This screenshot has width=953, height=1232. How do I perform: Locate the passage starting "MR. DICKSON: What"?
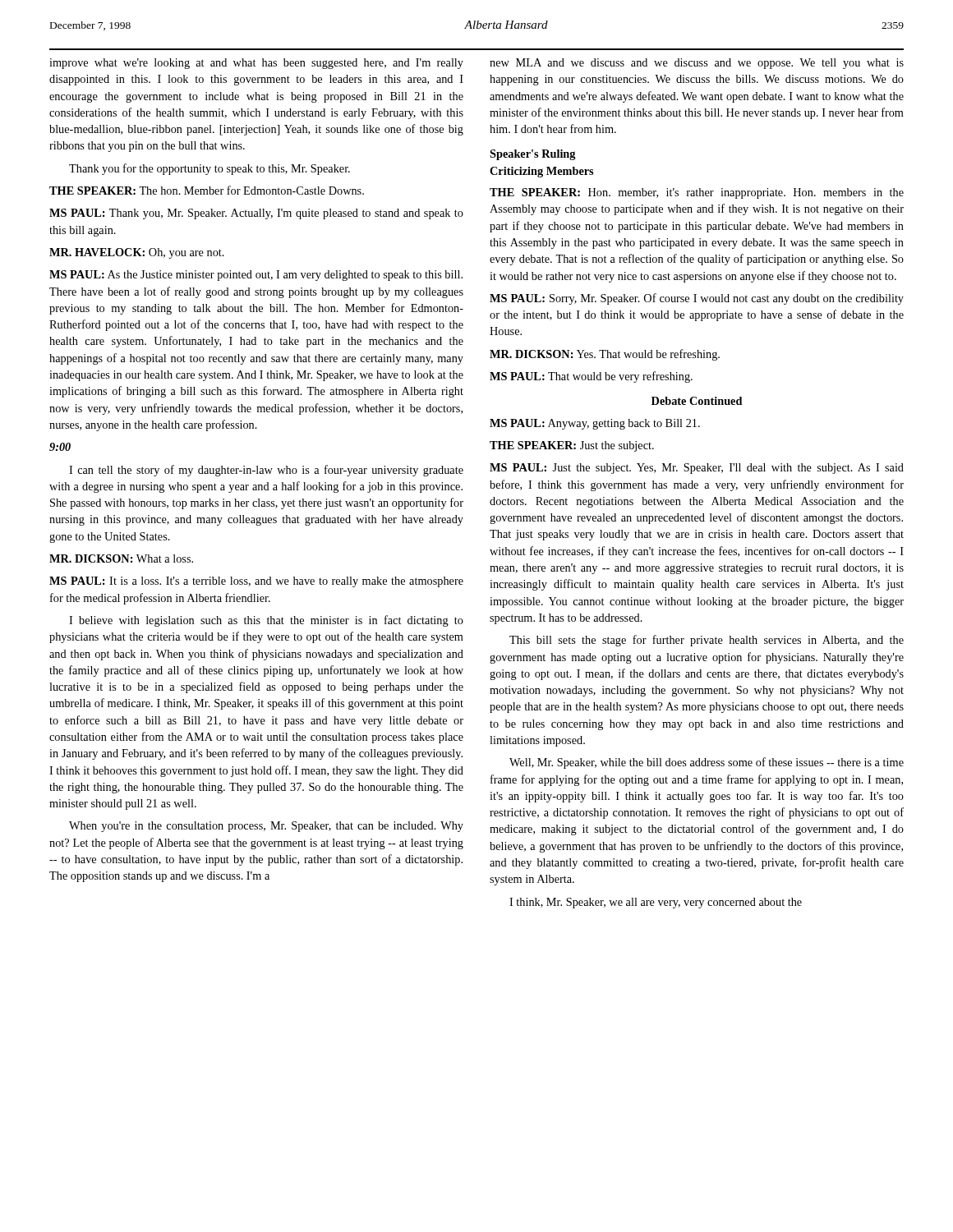coord(121,559)
